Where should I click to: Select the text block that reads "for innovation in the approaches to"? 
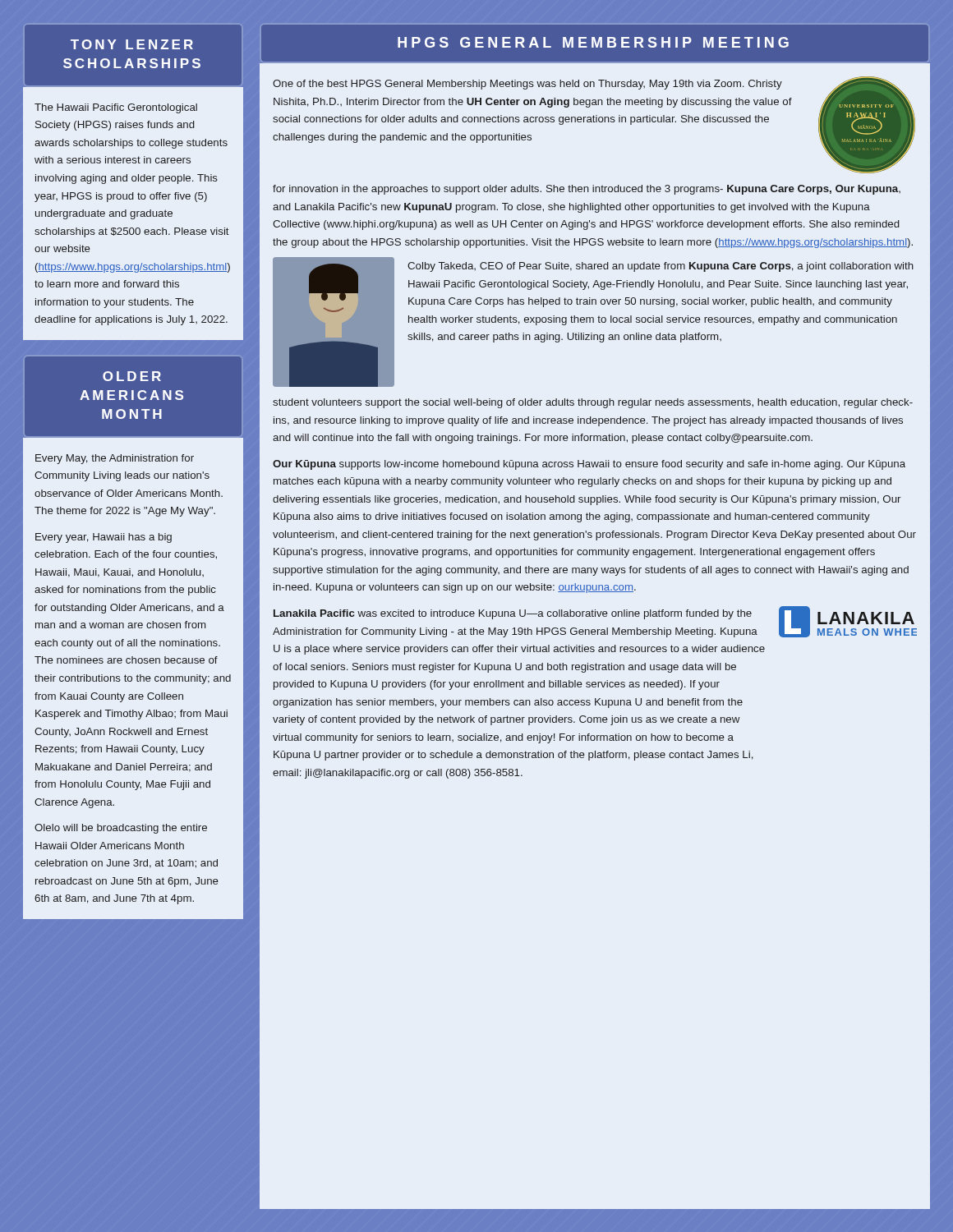(593, 215)
